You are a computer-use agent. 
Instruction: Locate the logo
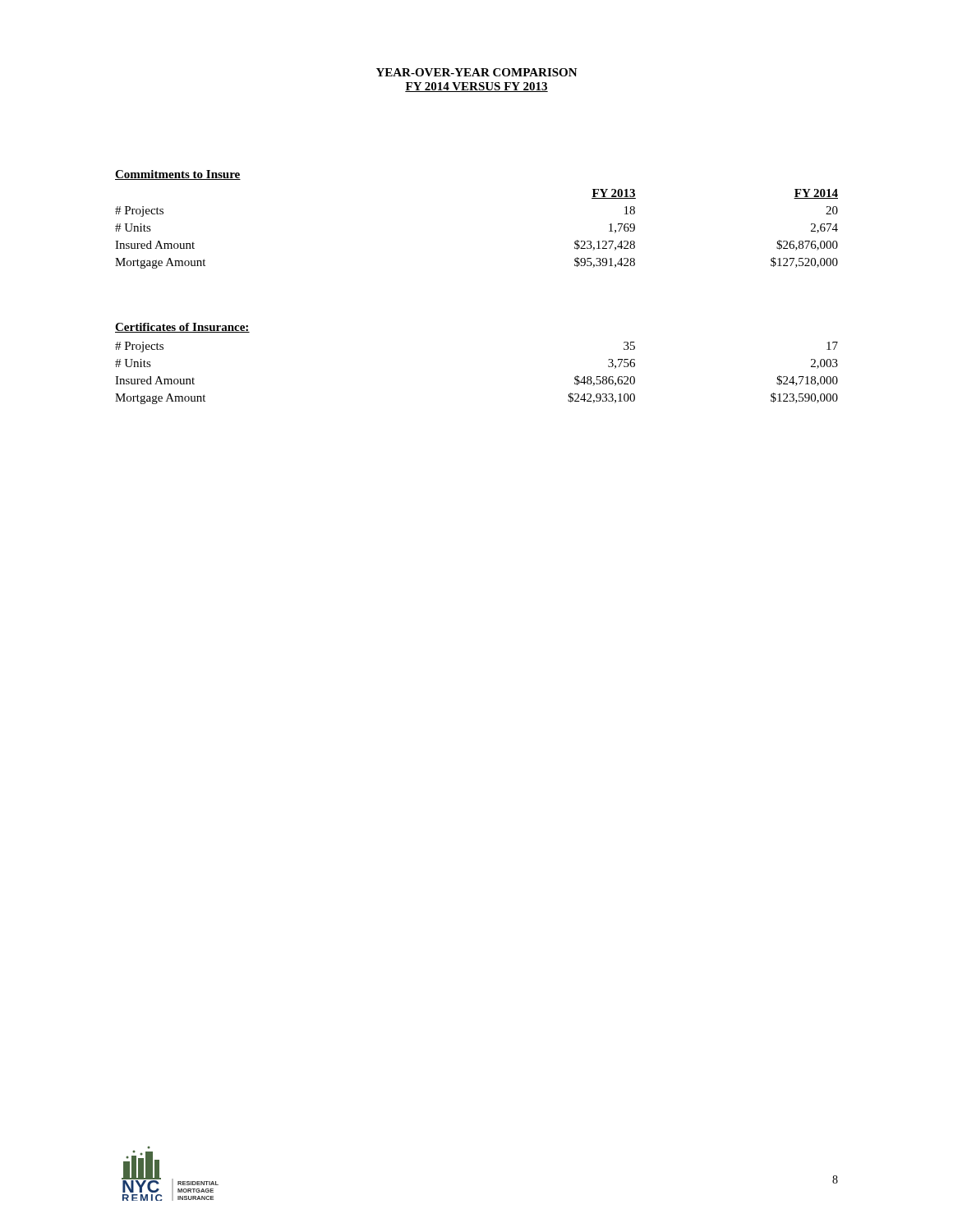(197, 1170)
